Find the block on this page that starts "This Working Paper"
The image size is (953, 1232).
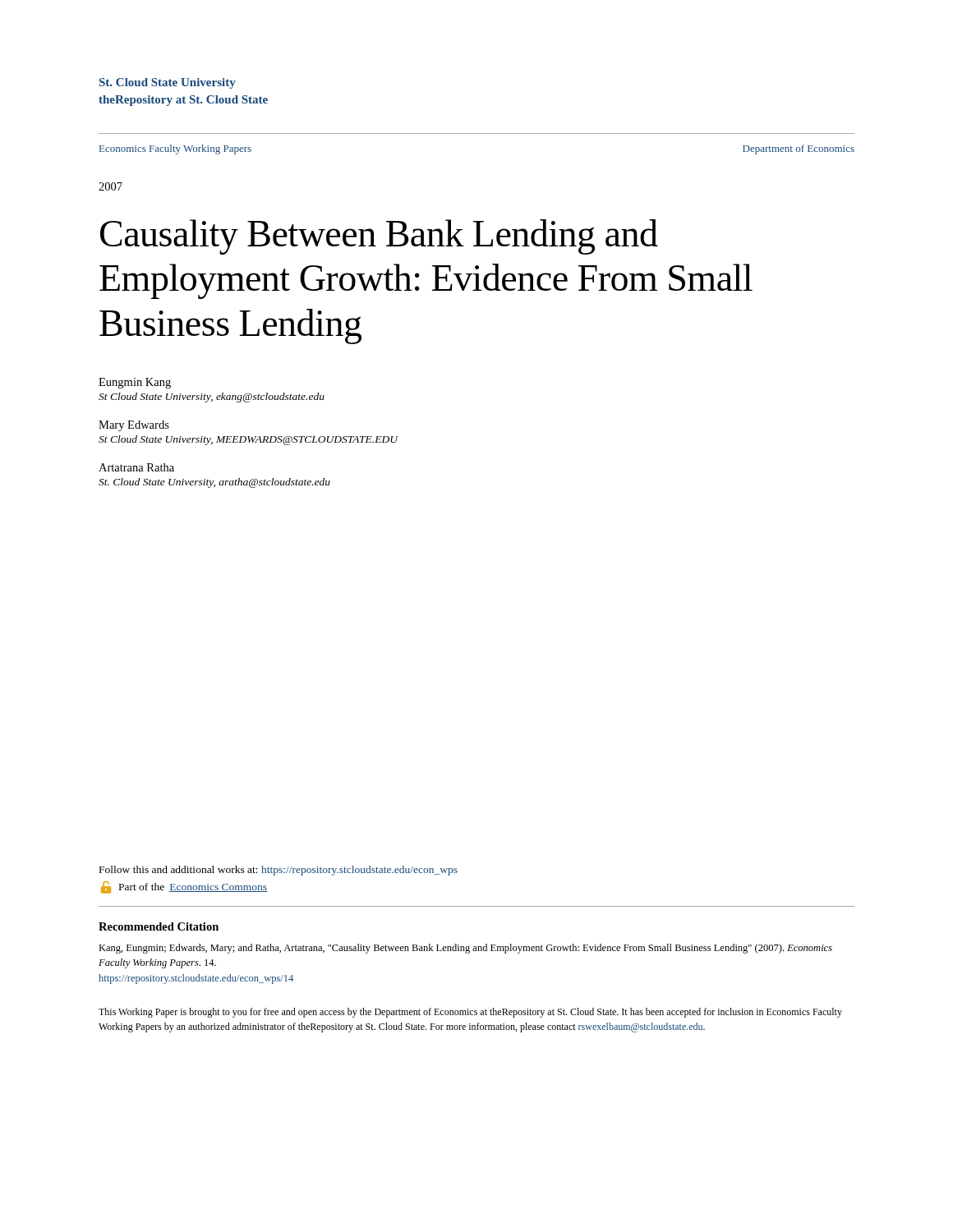coord(470,1019)
